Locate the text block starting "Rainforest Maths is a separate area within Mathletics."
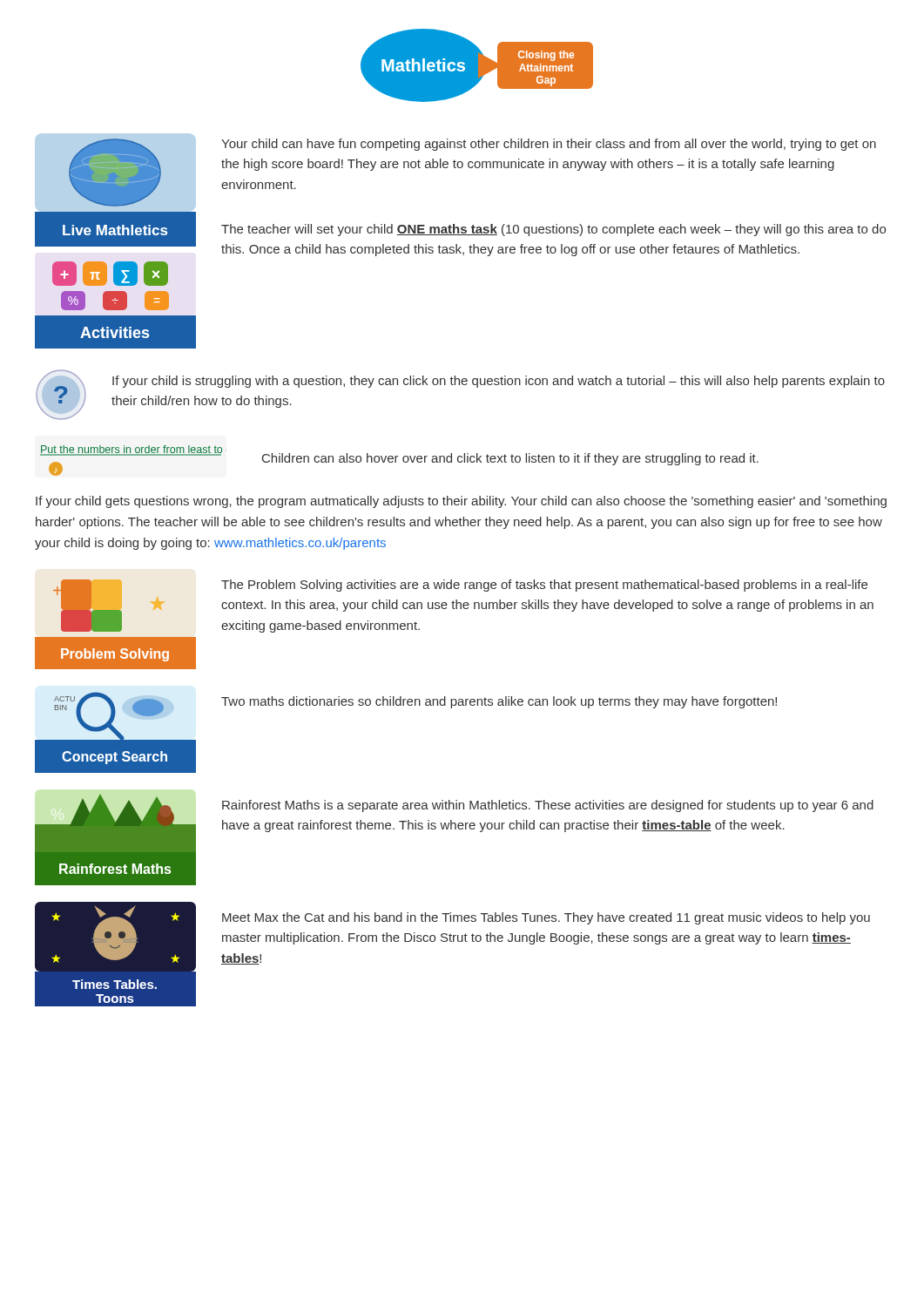The image size is (924, 1307). coord(547,815)
